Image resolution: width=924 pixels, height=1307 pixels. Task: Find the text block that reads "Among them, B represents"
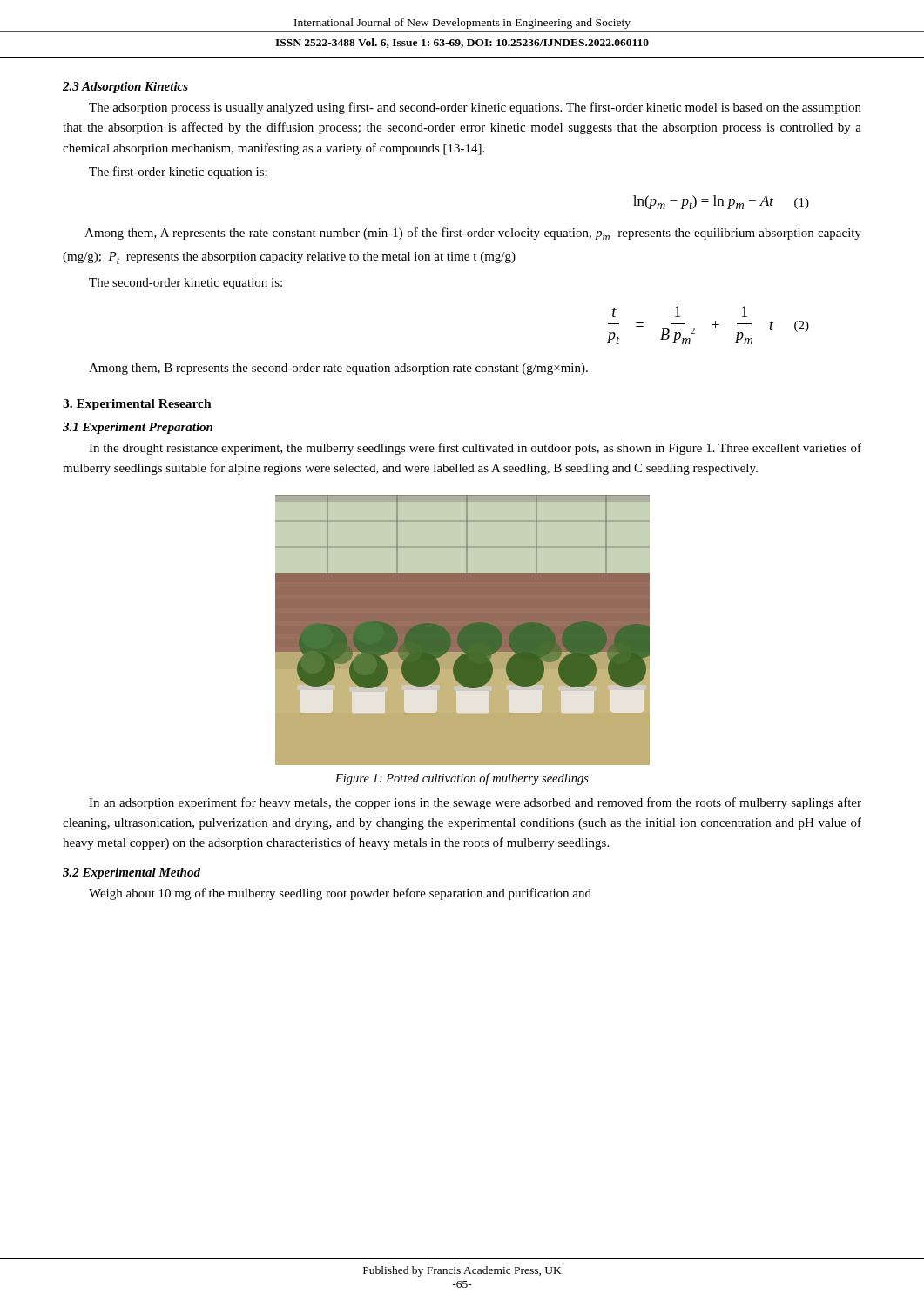click(x=339, y=368)
